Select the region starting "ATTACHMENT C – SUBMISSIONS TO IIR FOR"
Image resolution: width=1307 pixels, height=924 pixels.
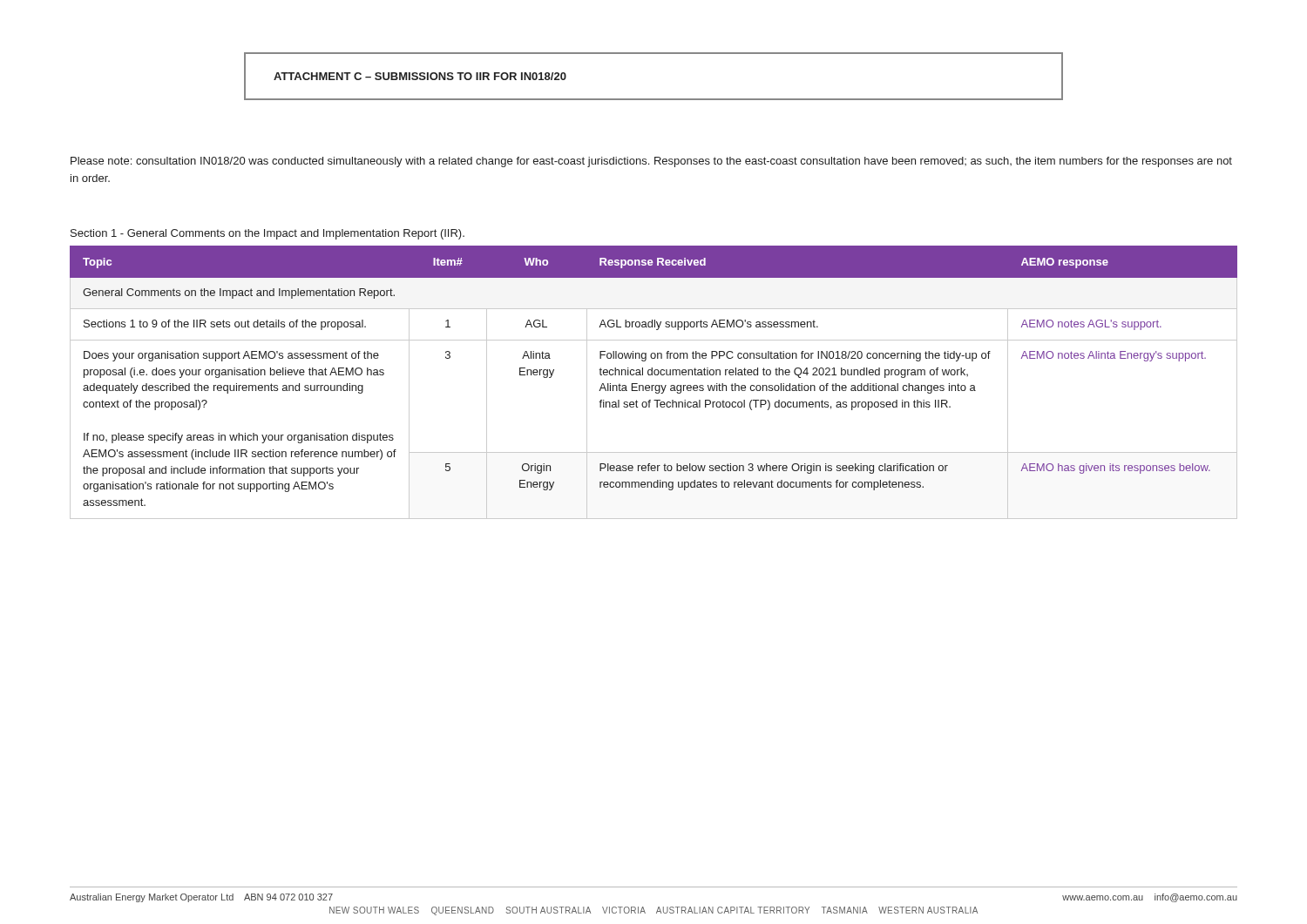point(420,76)
